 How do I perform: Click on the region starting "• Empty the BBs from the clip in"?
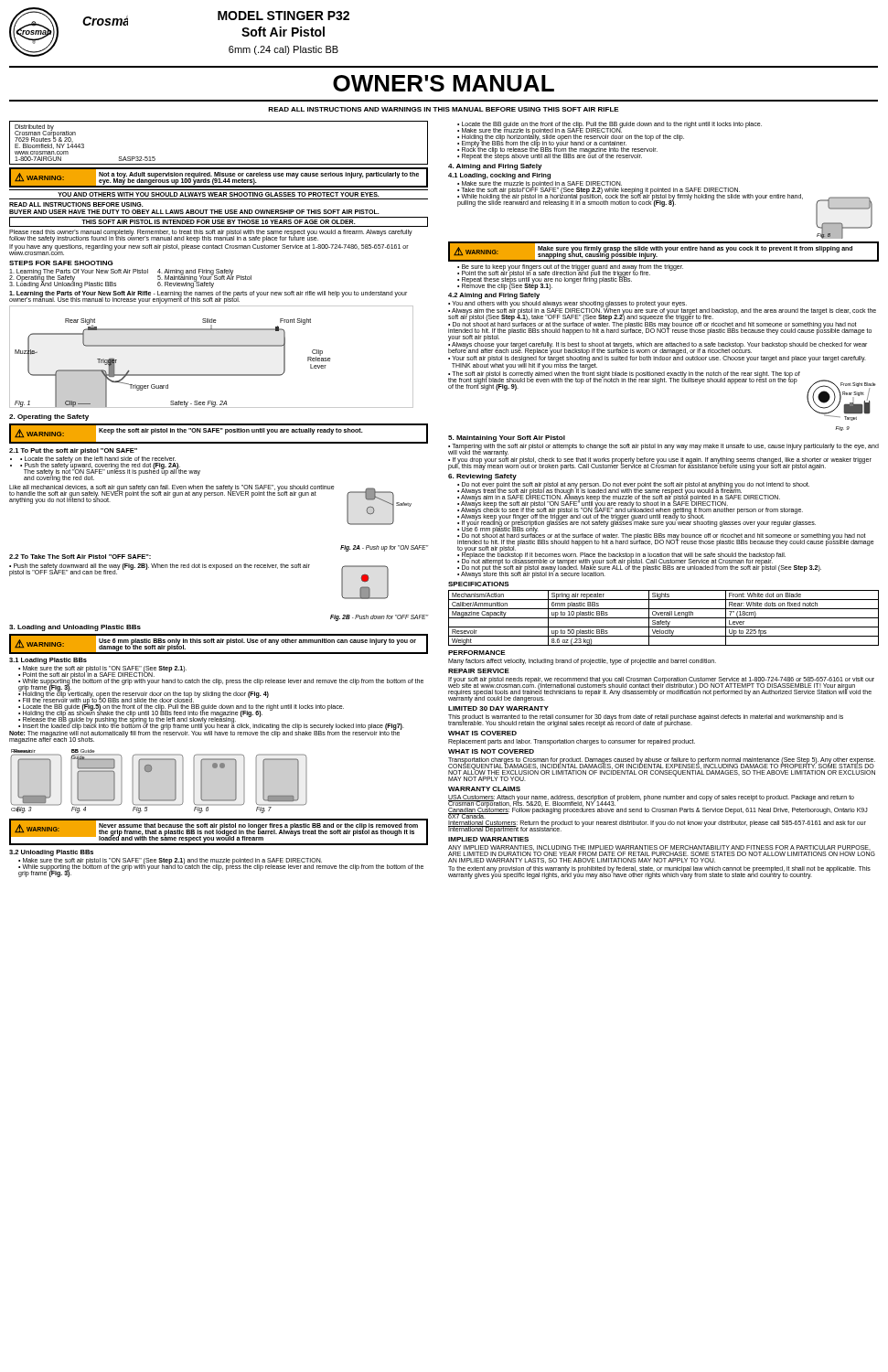pos(542,143)
